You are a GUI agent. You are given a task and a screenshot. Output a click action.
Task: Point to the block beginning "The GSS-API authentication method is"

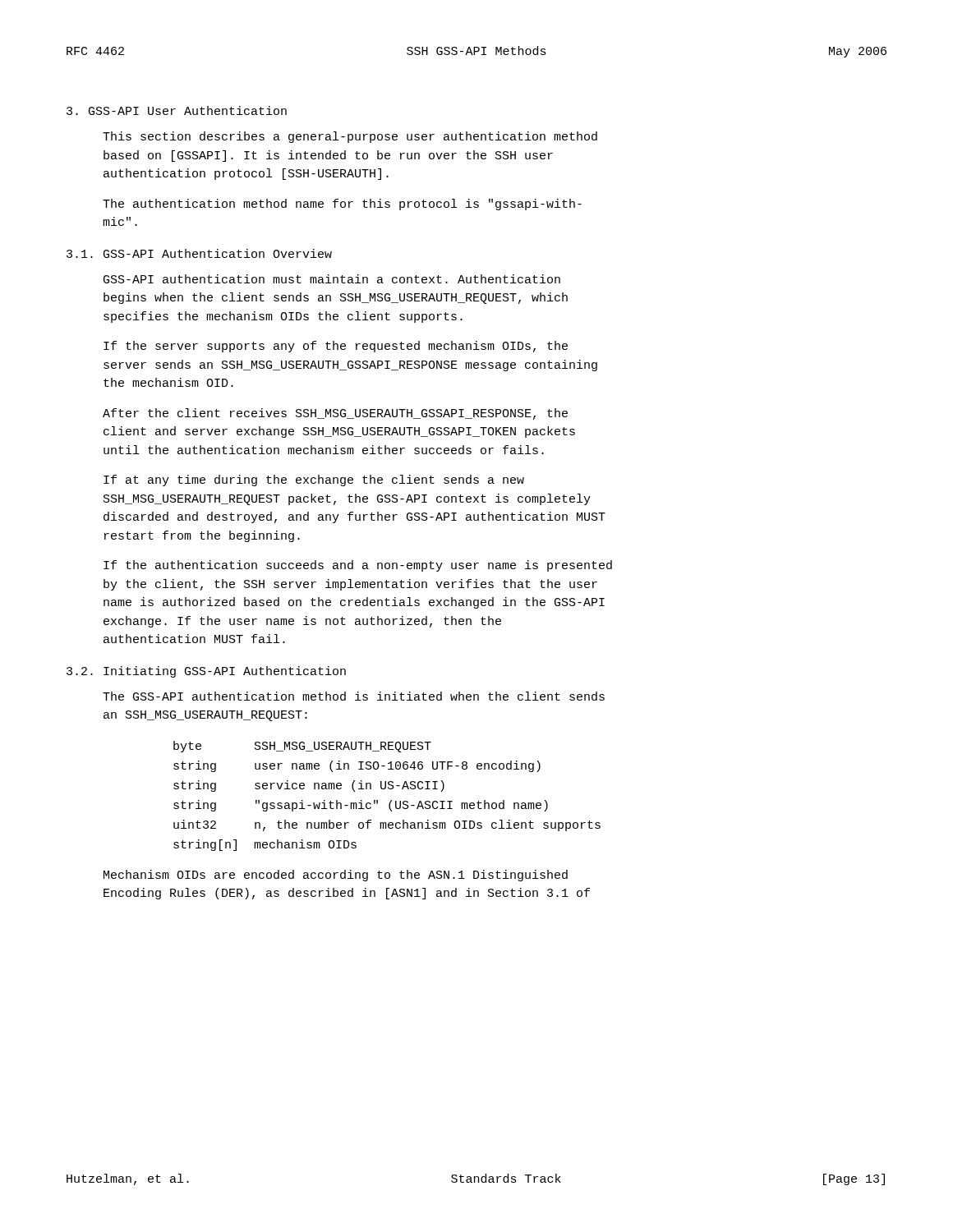pyautogui.click(x=354, y=707)
